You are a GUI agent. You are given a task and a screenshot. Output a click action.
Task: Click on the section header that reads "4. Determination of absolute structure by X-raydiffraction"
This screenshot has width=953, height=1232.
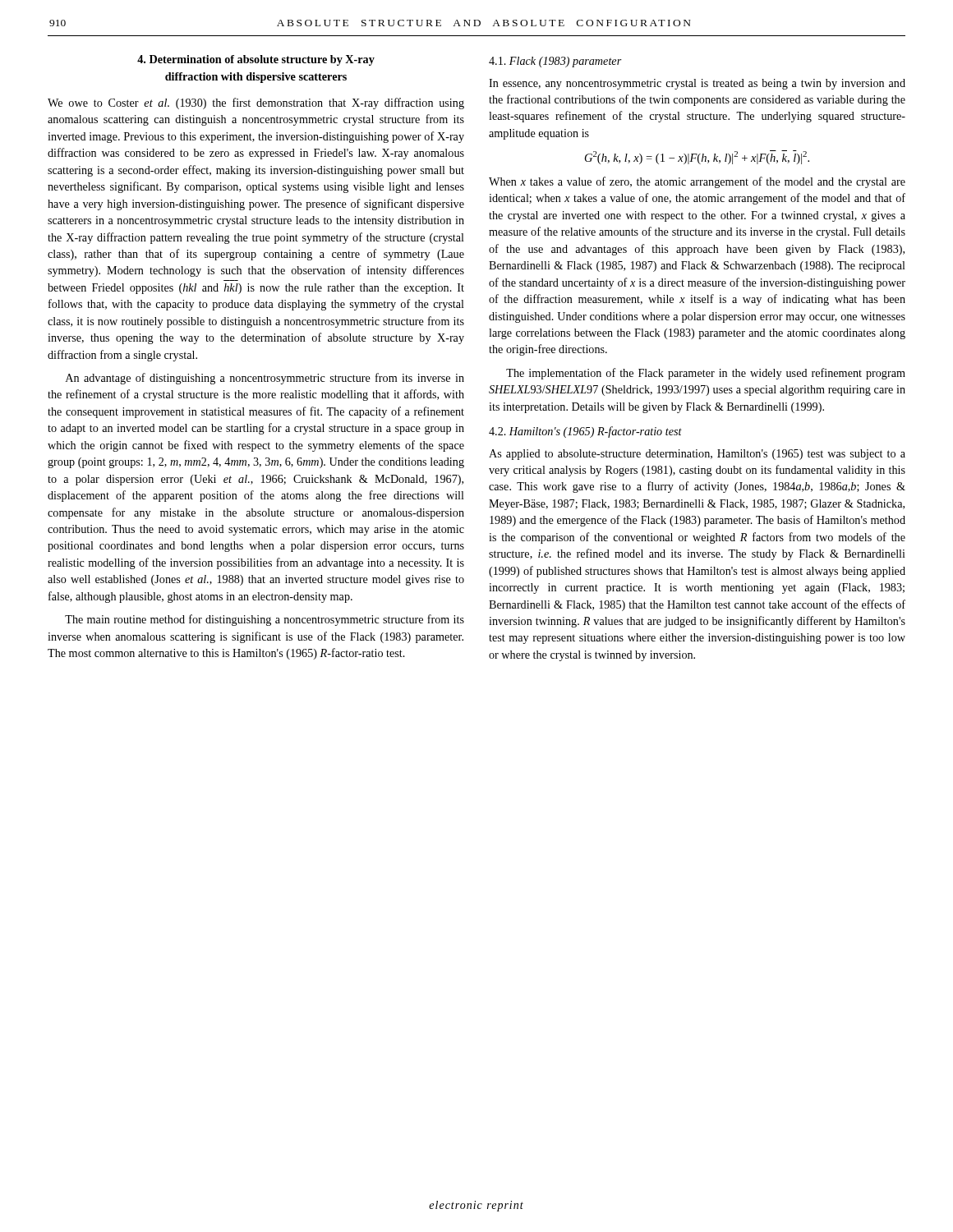pyautogui.click(x=256, y=68)
